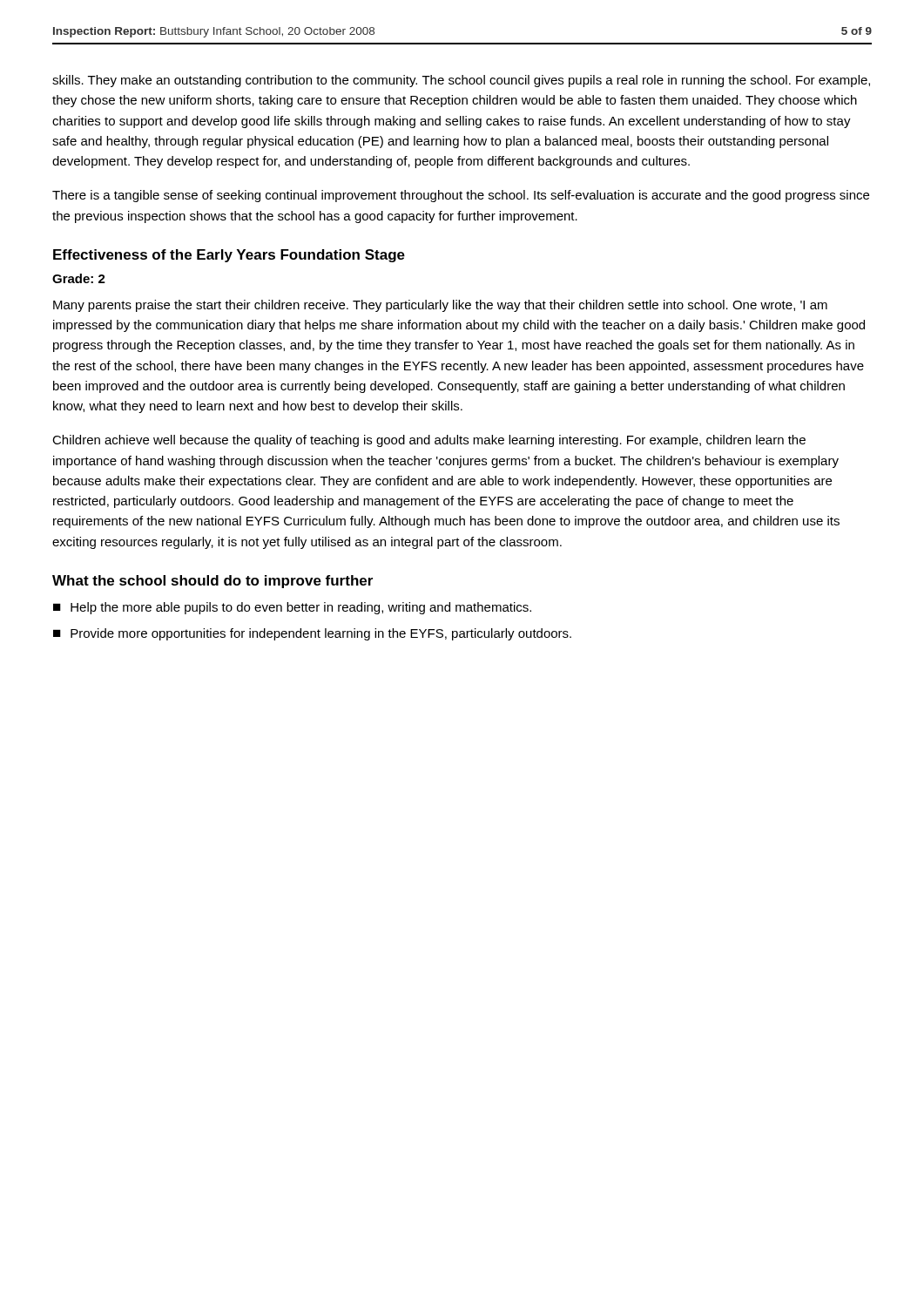Find the block starting "■ Provide more opportunities for independent"
This screenshot has width=924, height=1307.
(312, 633)
